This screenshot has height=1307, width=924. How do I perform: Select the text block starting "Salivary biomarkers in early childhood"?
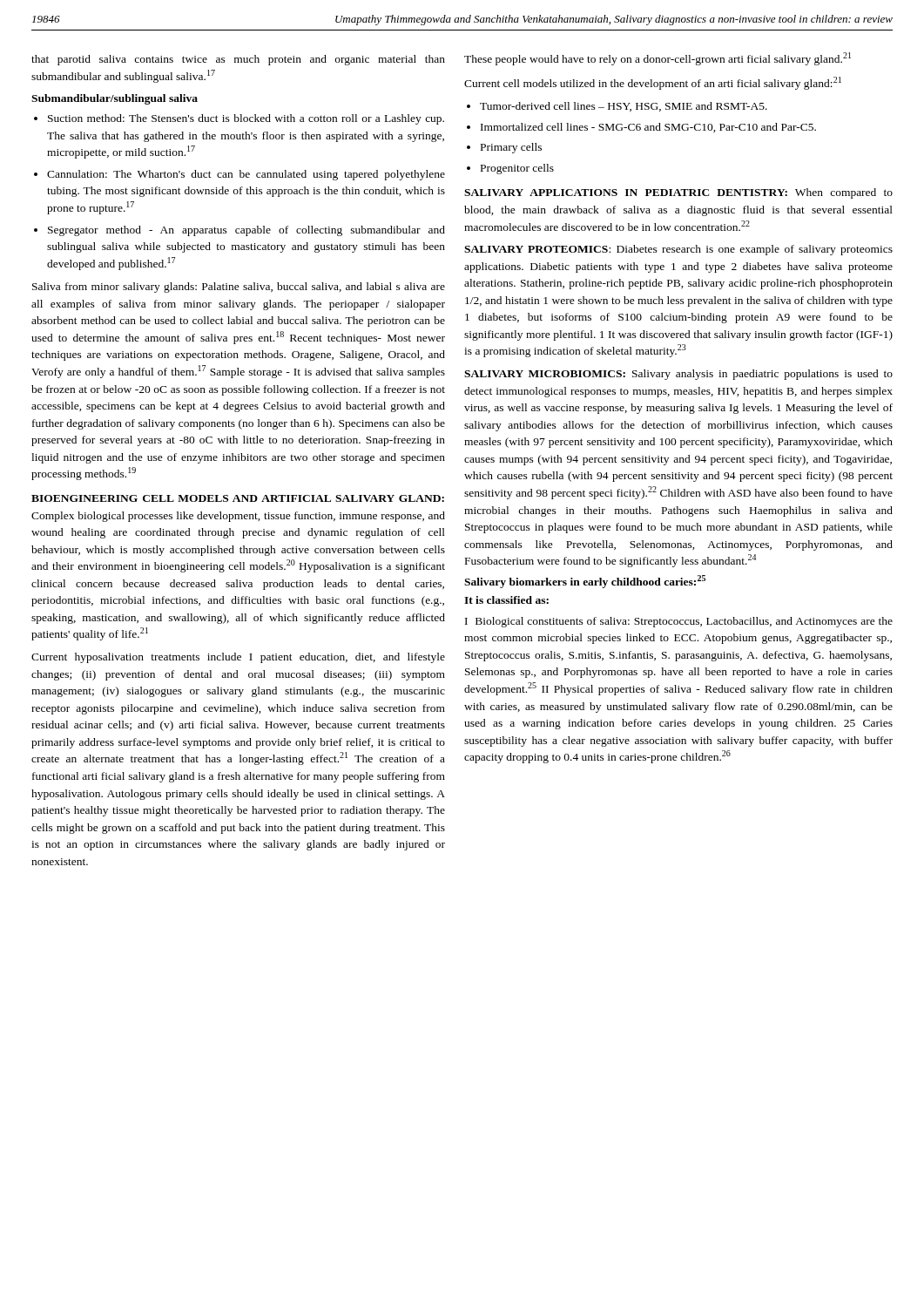(585, 581)
